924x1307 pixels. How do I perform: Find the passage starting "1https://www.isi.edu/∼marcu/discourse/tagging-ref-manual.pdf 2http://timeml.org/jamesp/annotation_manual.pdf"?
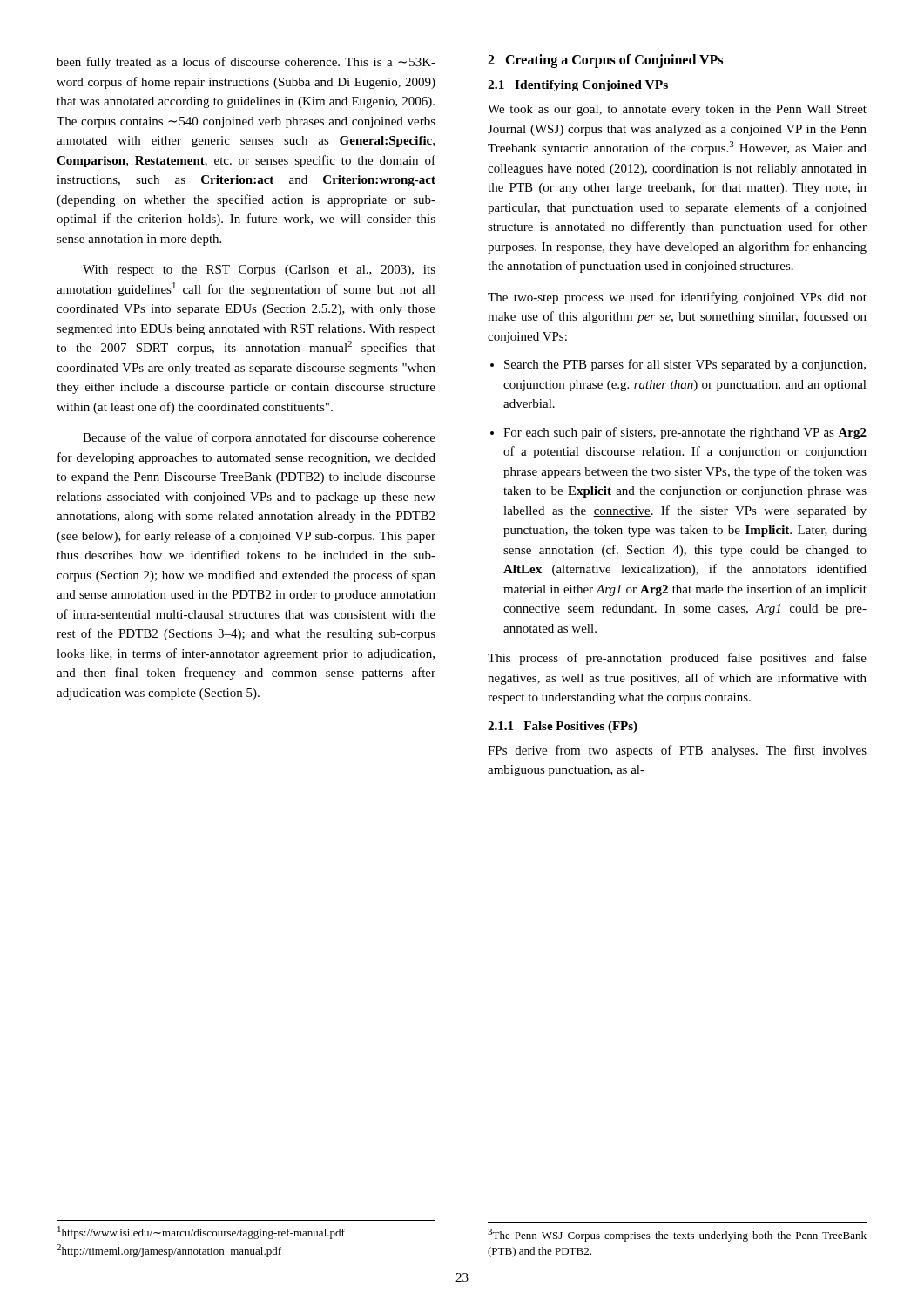pos(246,1241)
